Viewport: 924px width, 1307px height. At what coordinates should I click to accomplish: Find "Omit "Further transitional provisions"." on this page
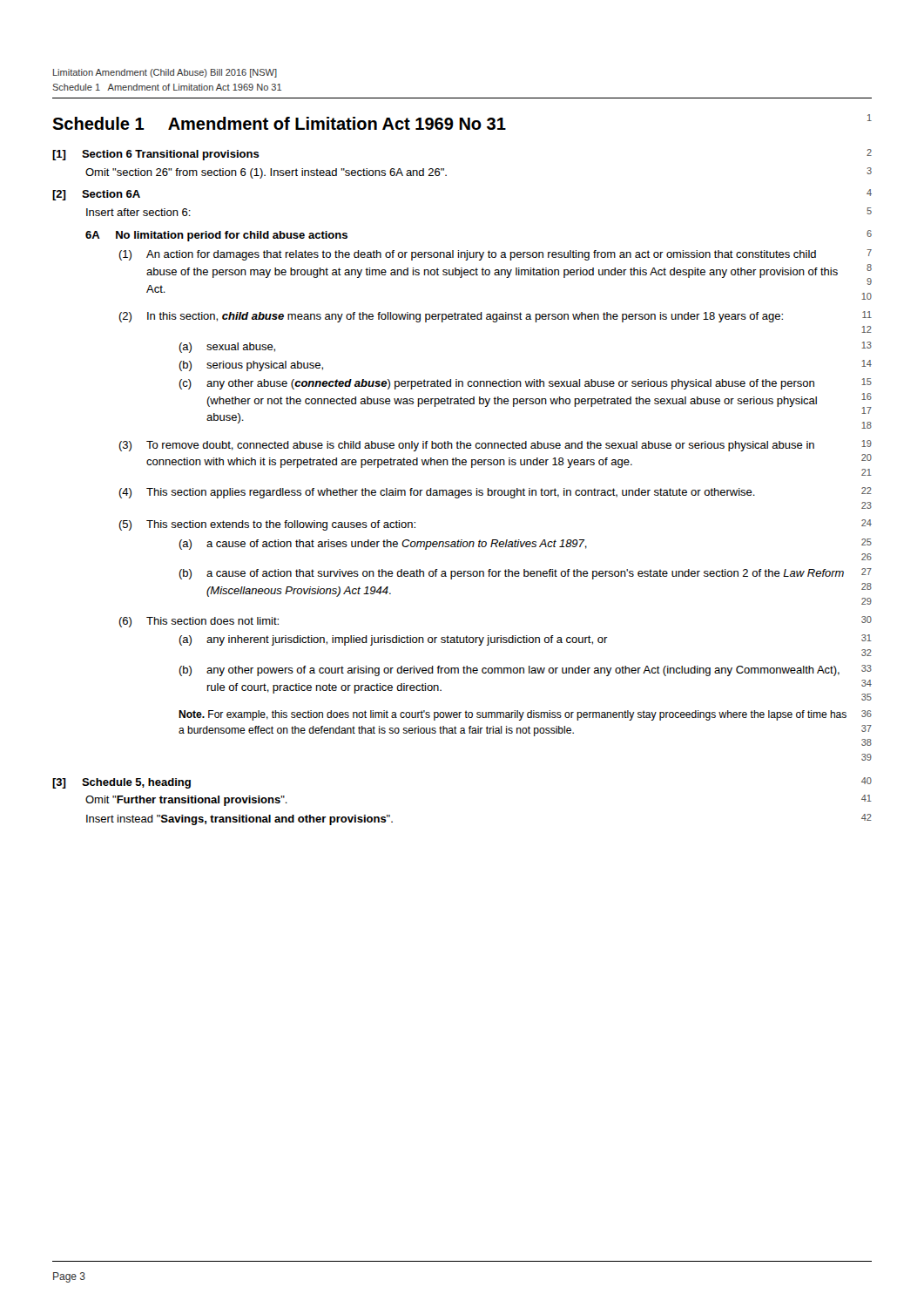click(x=187, y=800)
